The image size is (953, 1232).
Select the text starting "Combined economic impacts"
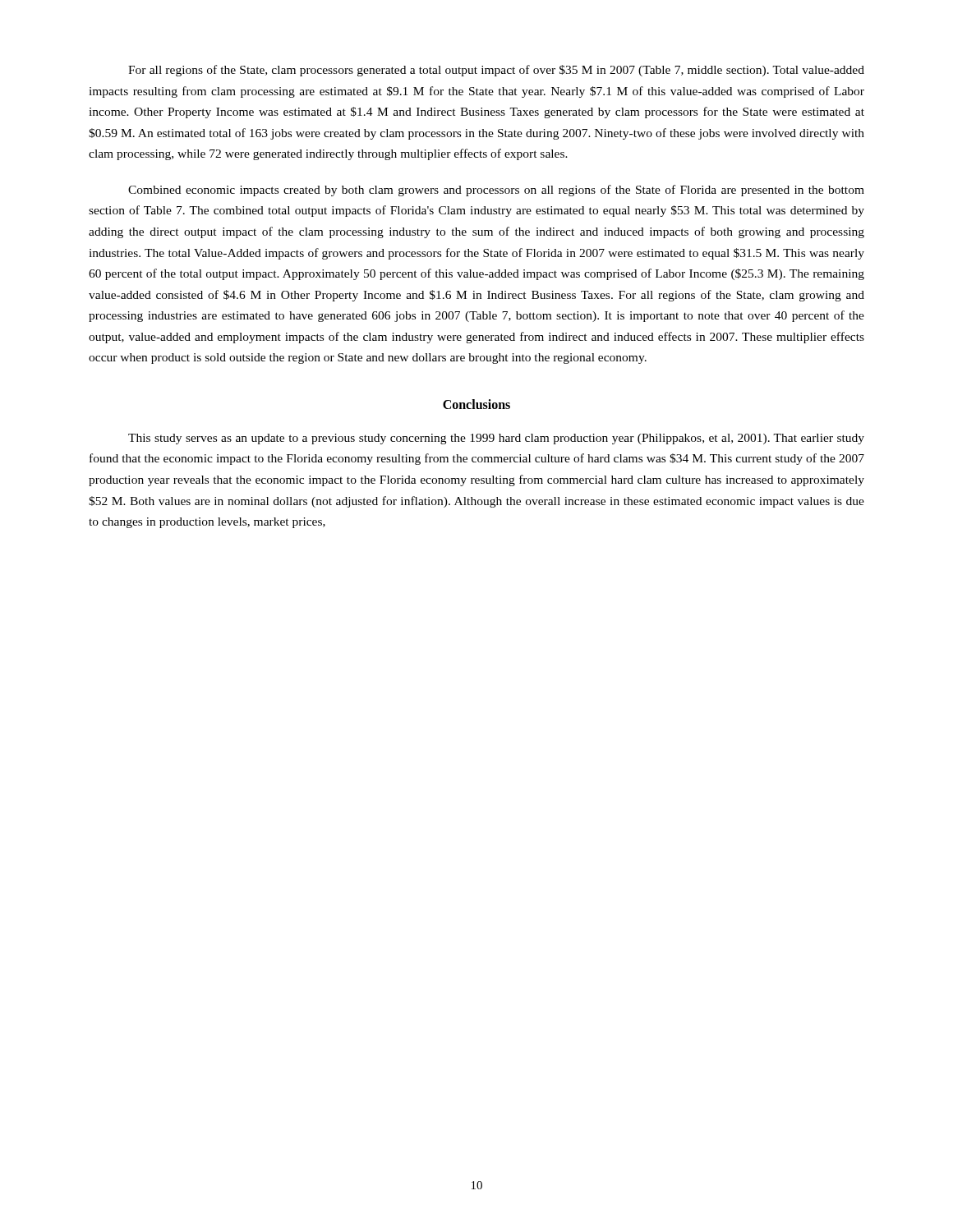pos(476,273)
